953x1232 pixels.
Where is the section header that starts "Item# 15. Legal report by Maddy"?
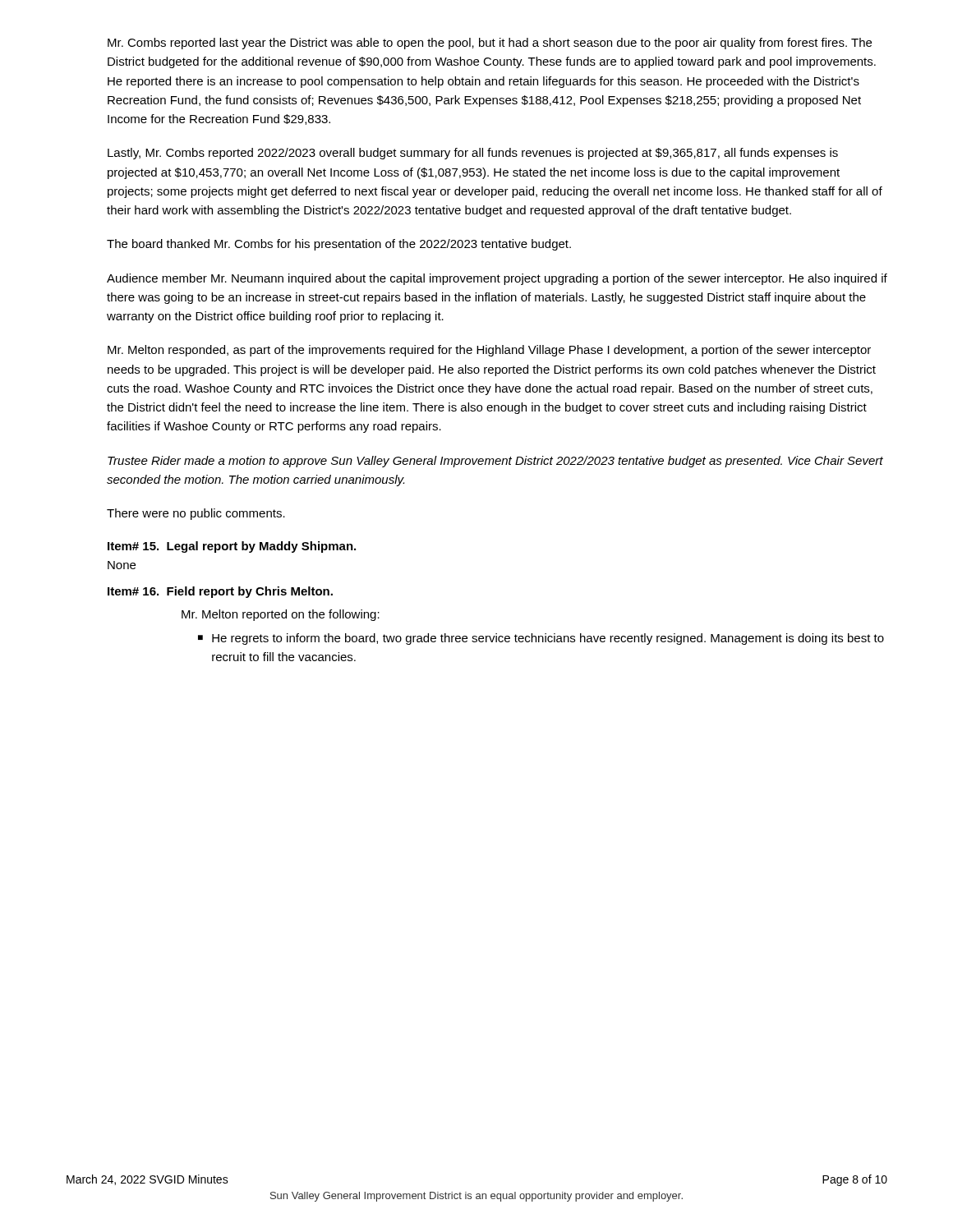point(232,555)
